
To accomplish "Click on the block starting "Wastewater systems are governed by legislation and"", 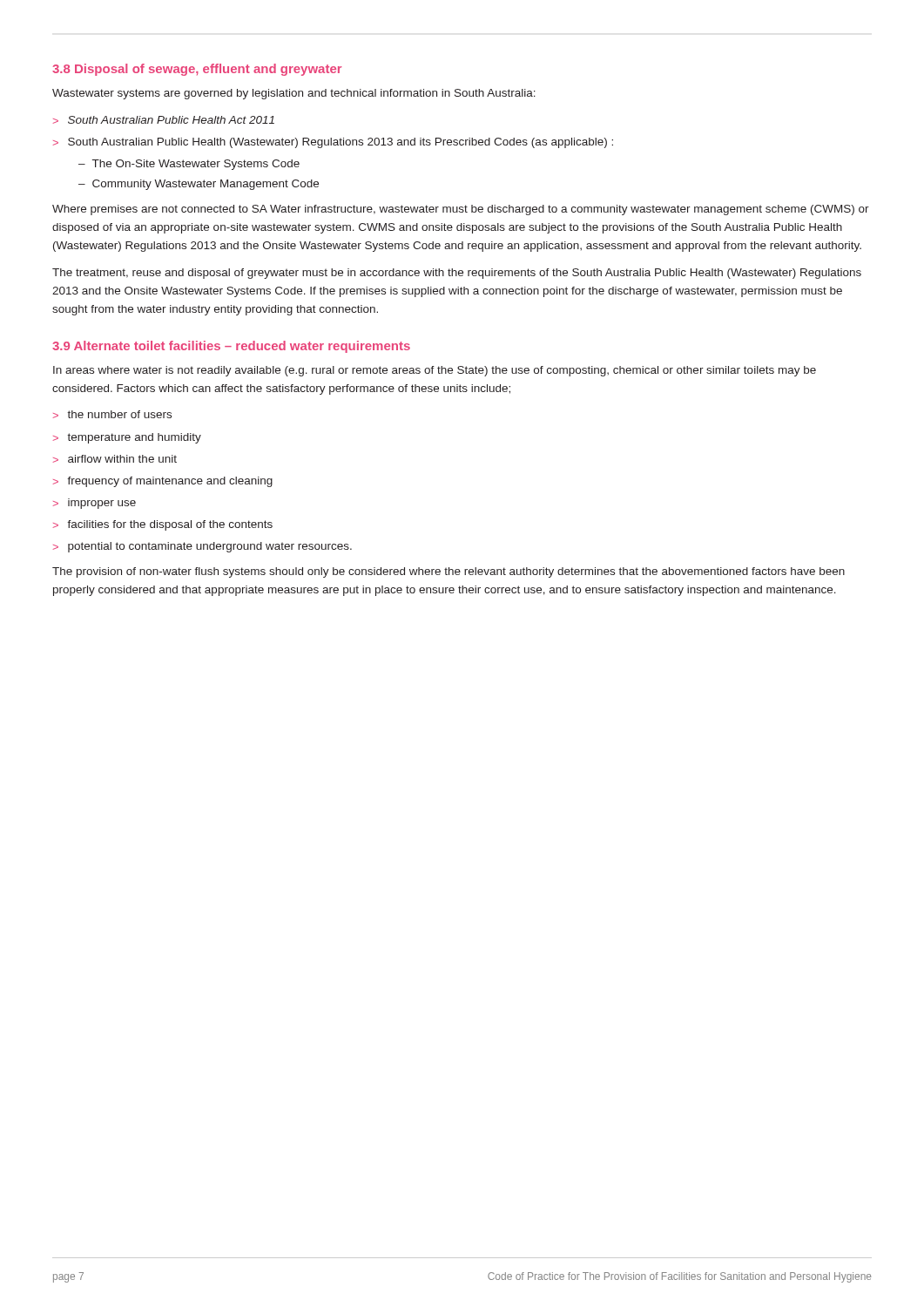I will tap(294, 93).
